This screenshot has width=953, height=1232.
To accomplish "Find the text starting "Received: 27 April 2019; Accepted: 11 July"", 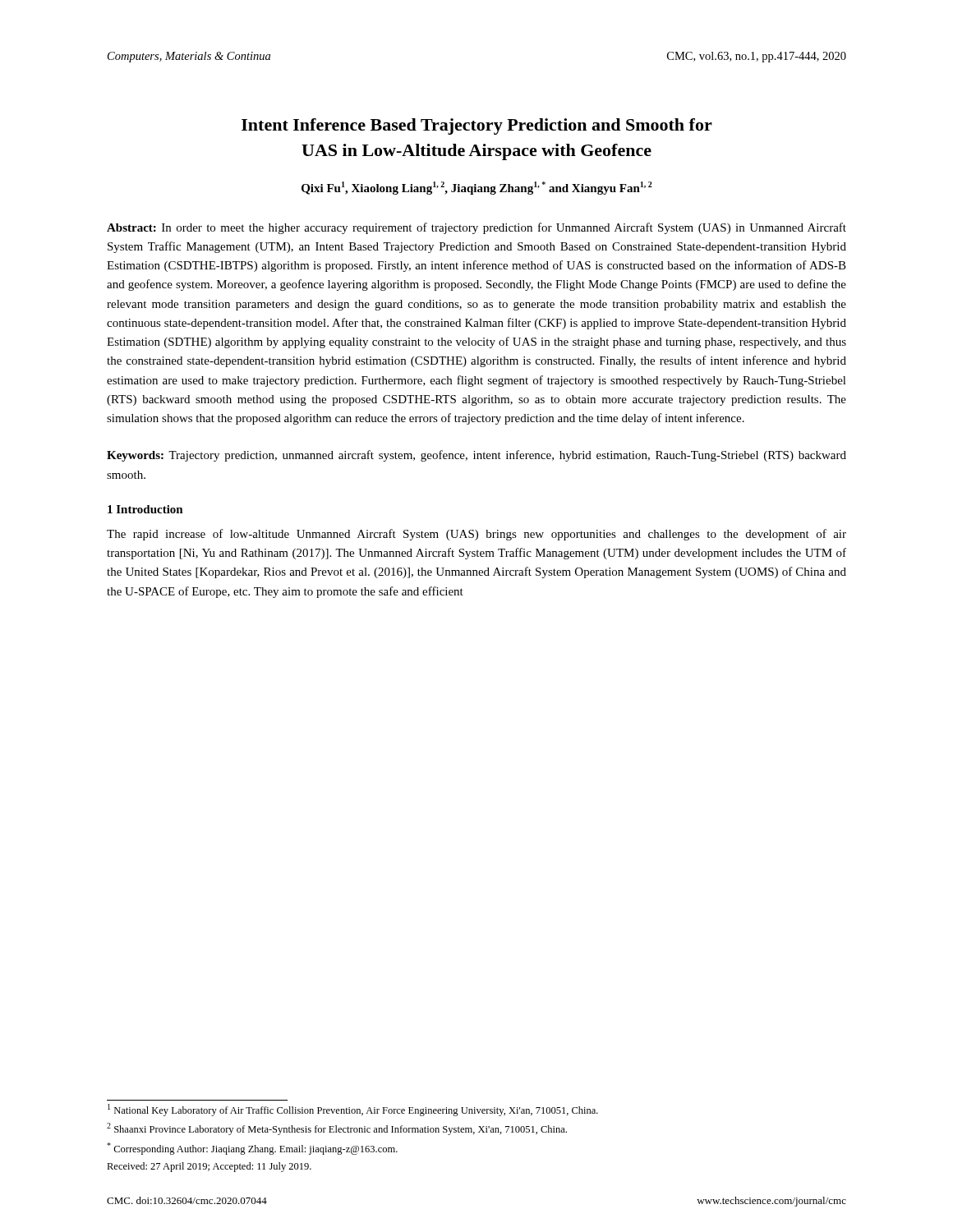I will pos(209,1167).
